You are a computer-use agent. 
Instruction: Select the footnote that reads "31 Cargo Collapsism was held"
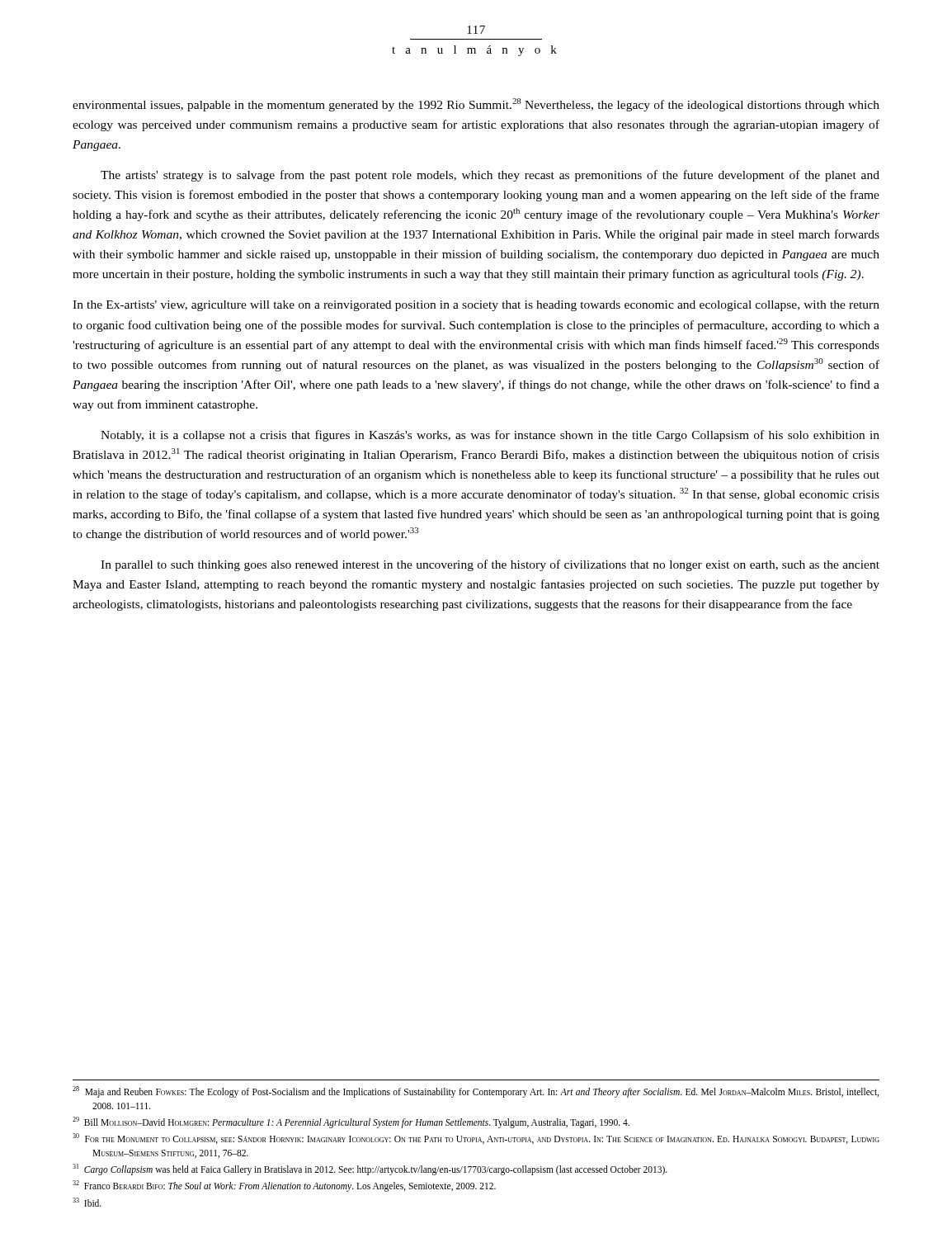370,1169
